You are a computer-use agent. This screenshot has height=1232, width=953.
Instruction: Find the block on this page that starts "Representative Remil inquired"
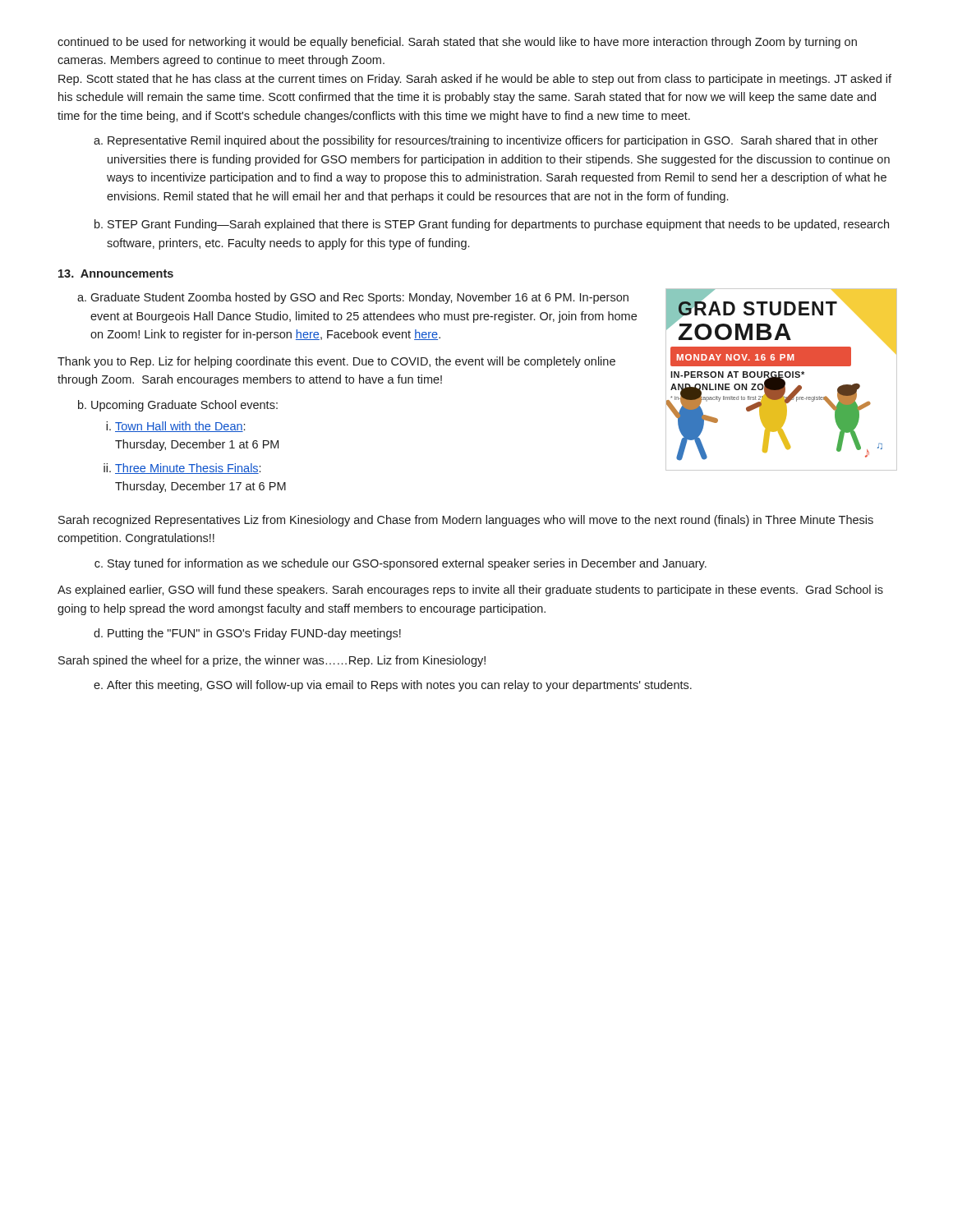(499, 168)
